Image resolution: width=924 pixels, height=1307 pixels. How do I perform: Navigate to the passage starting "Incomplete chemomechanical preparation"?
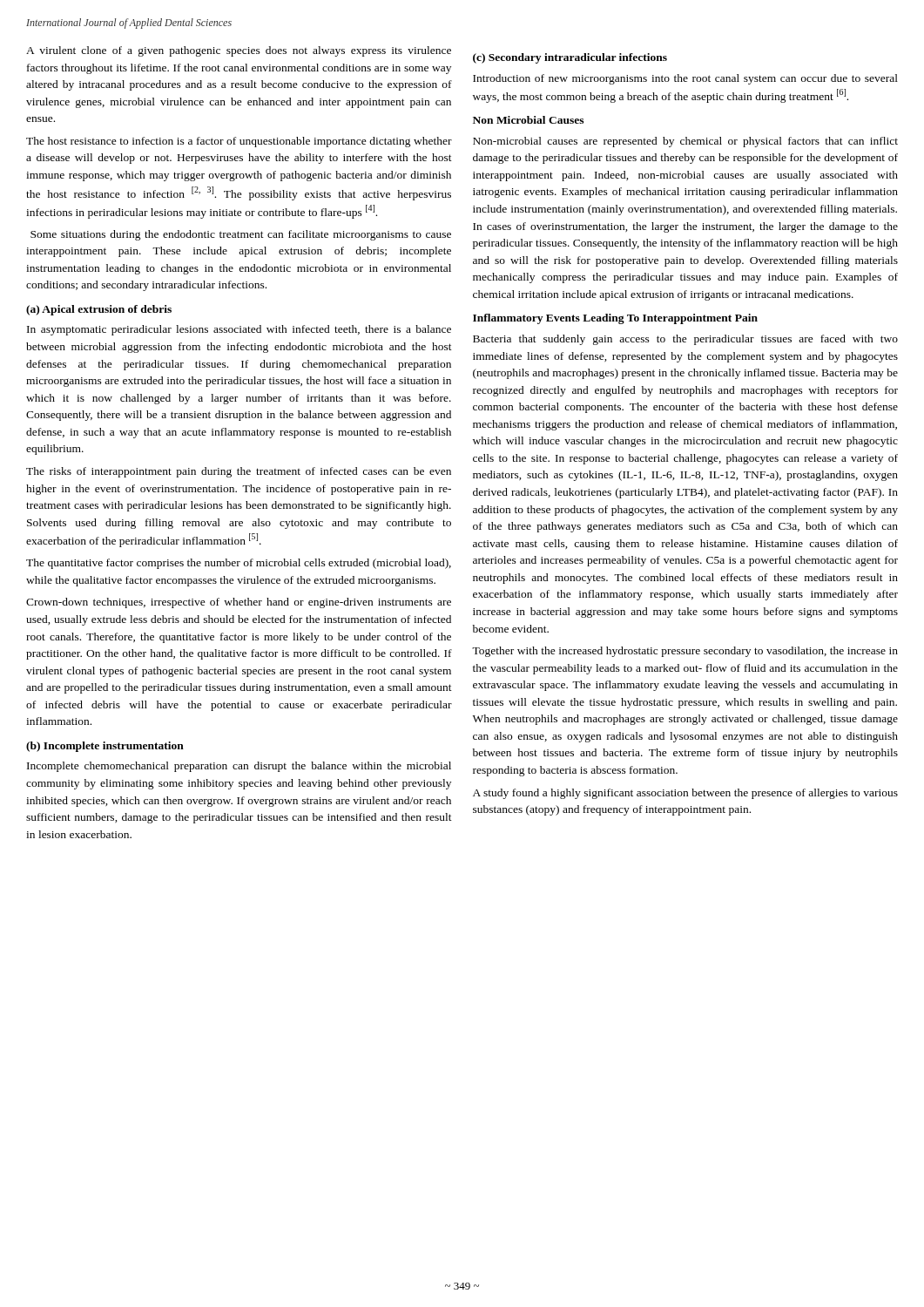239,800
